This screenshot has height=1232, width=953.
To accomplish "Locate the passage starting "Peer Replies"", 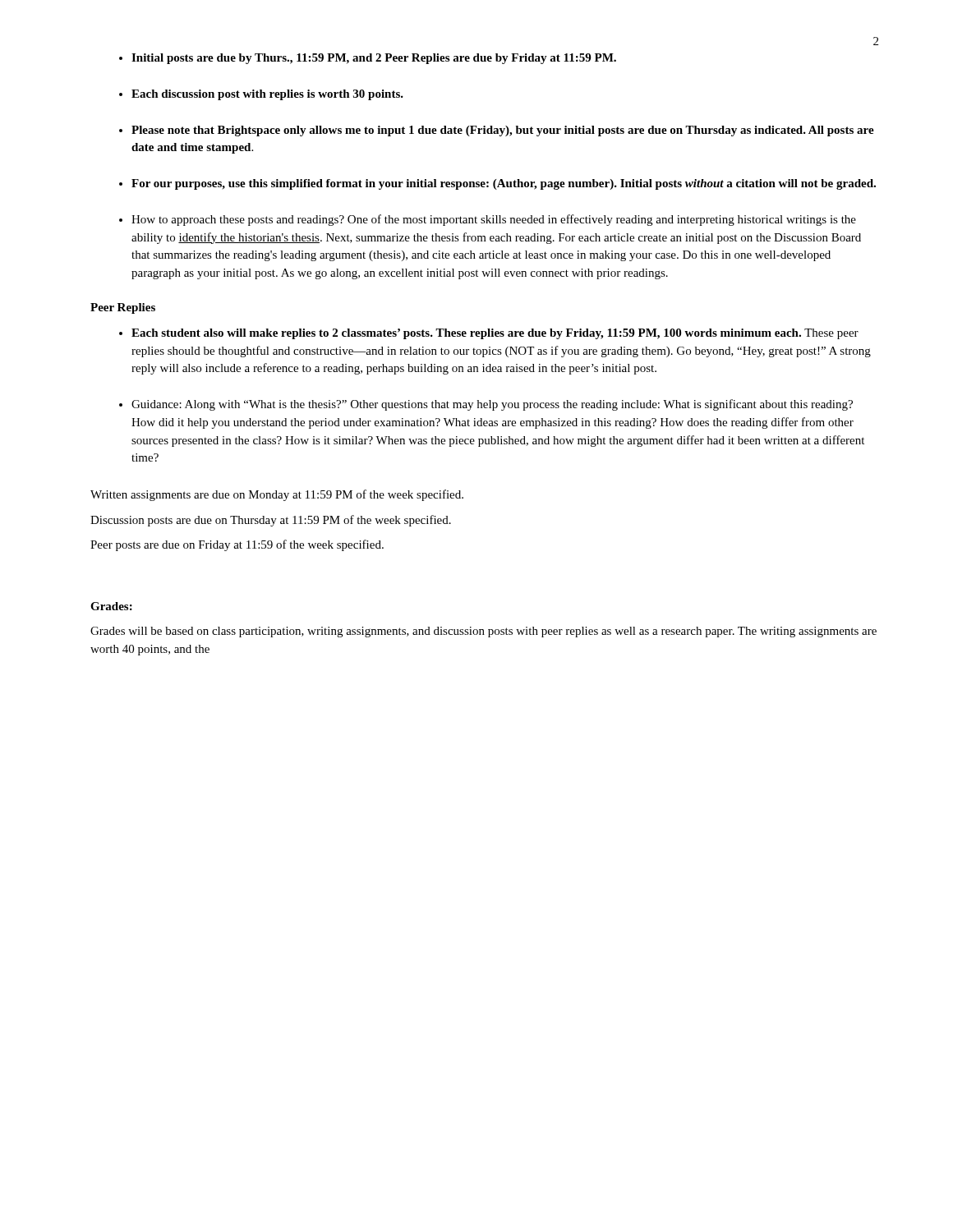I will tap(123, 307).
